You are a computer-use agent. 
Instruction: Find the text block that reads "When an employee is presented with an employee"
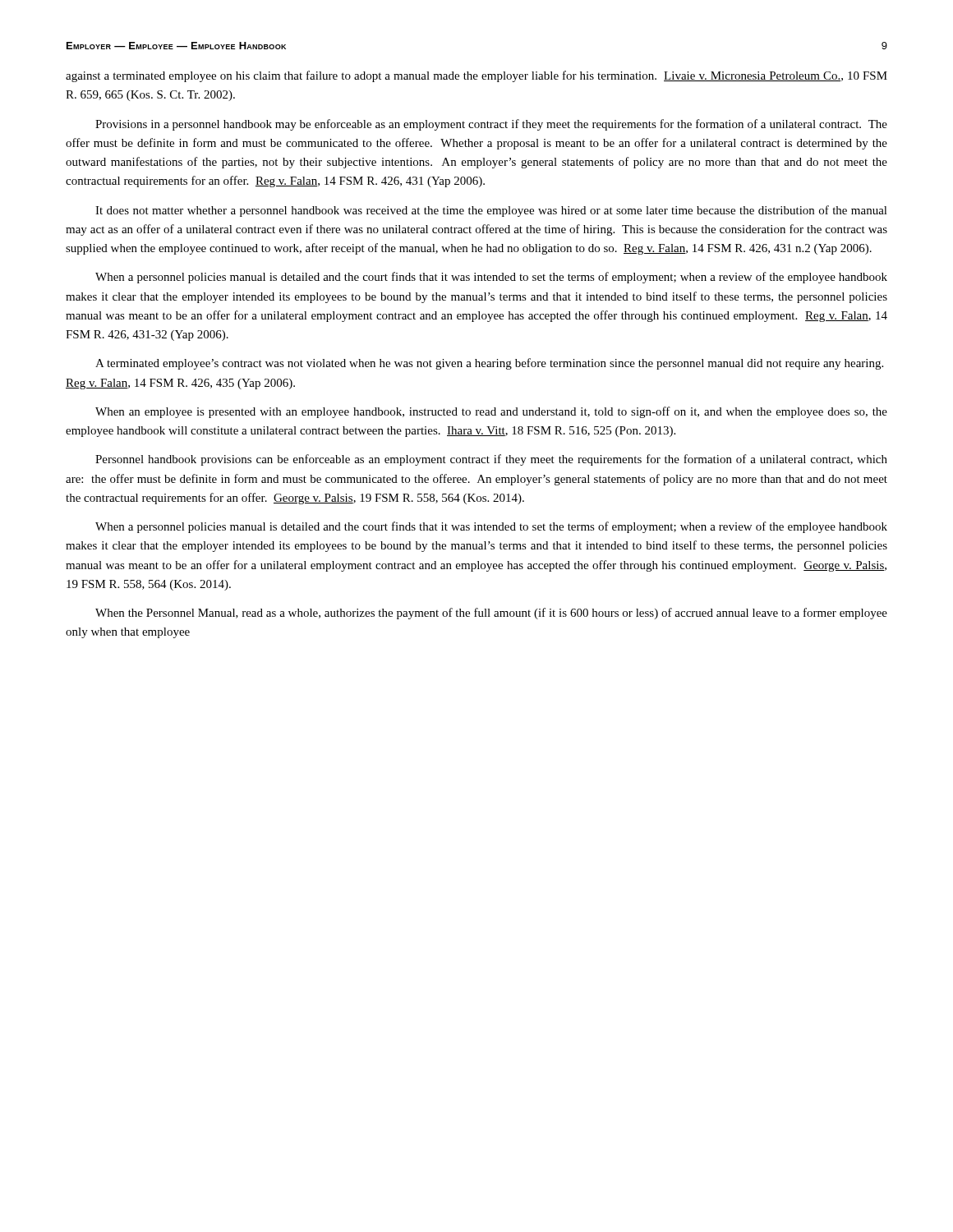(476, 421)
